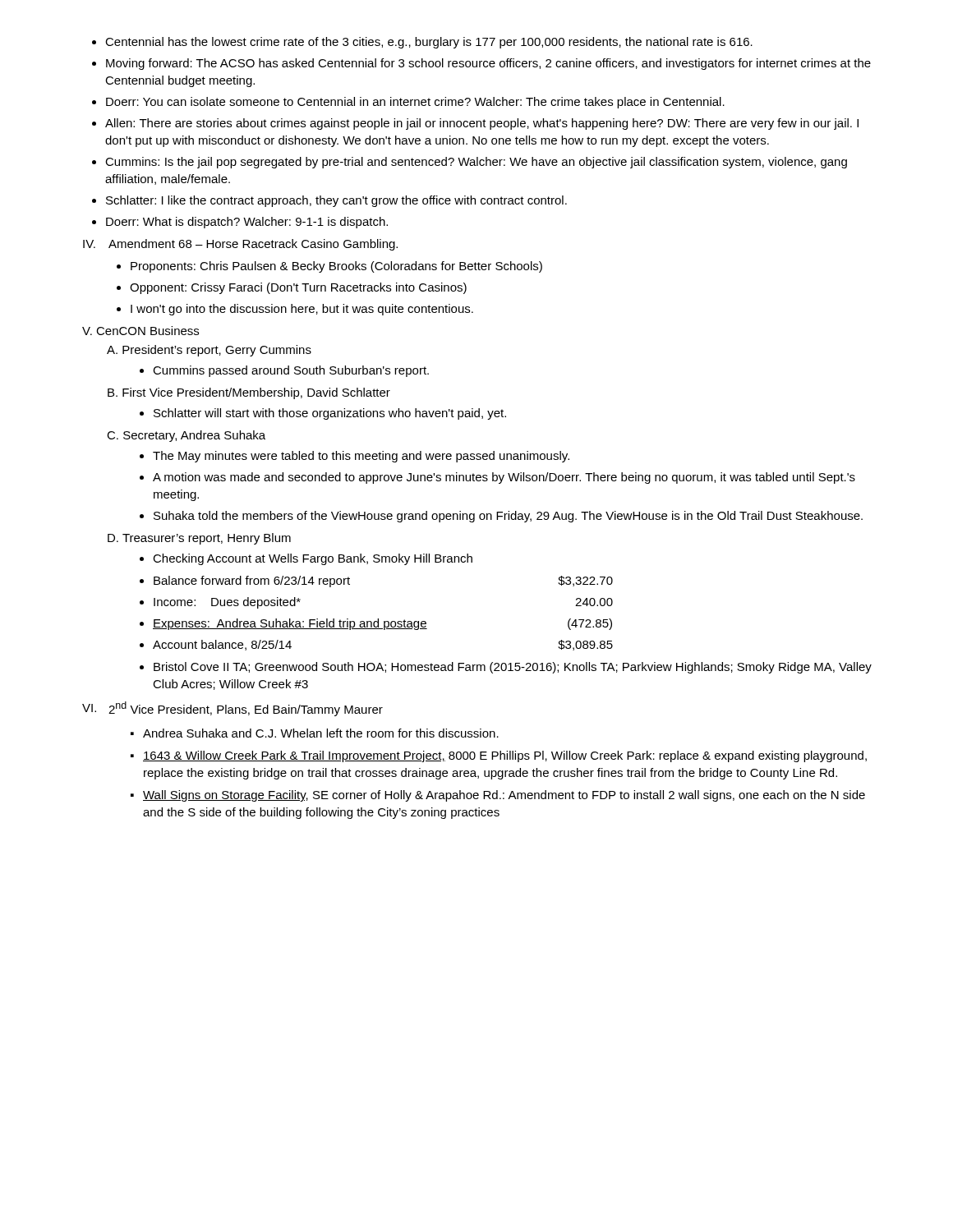
Task: Find the text block starting "B. First Vice"
Action: click(248, 392)
